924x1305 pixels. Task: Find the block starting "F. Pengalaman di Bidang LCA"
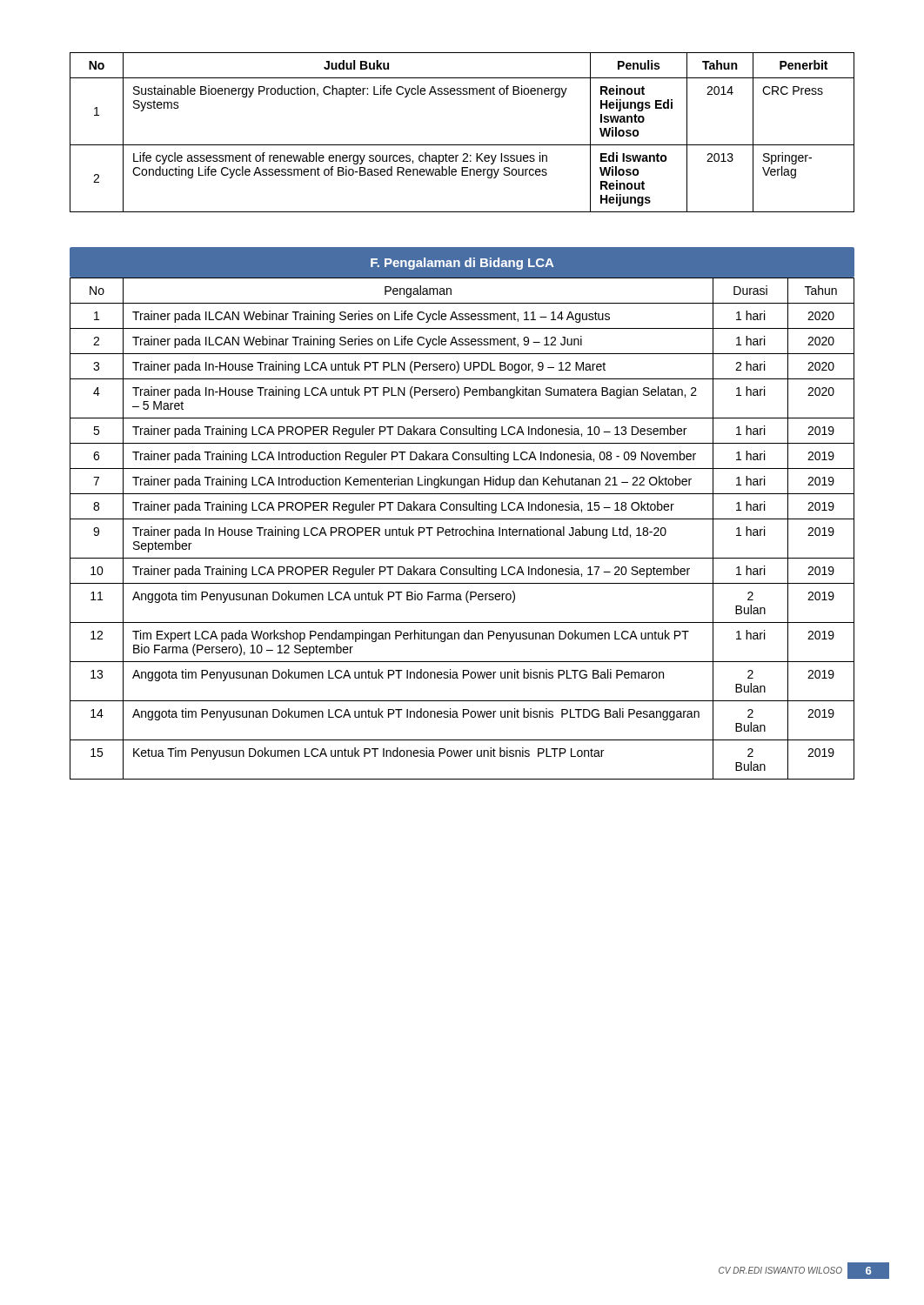click(462, 262)
